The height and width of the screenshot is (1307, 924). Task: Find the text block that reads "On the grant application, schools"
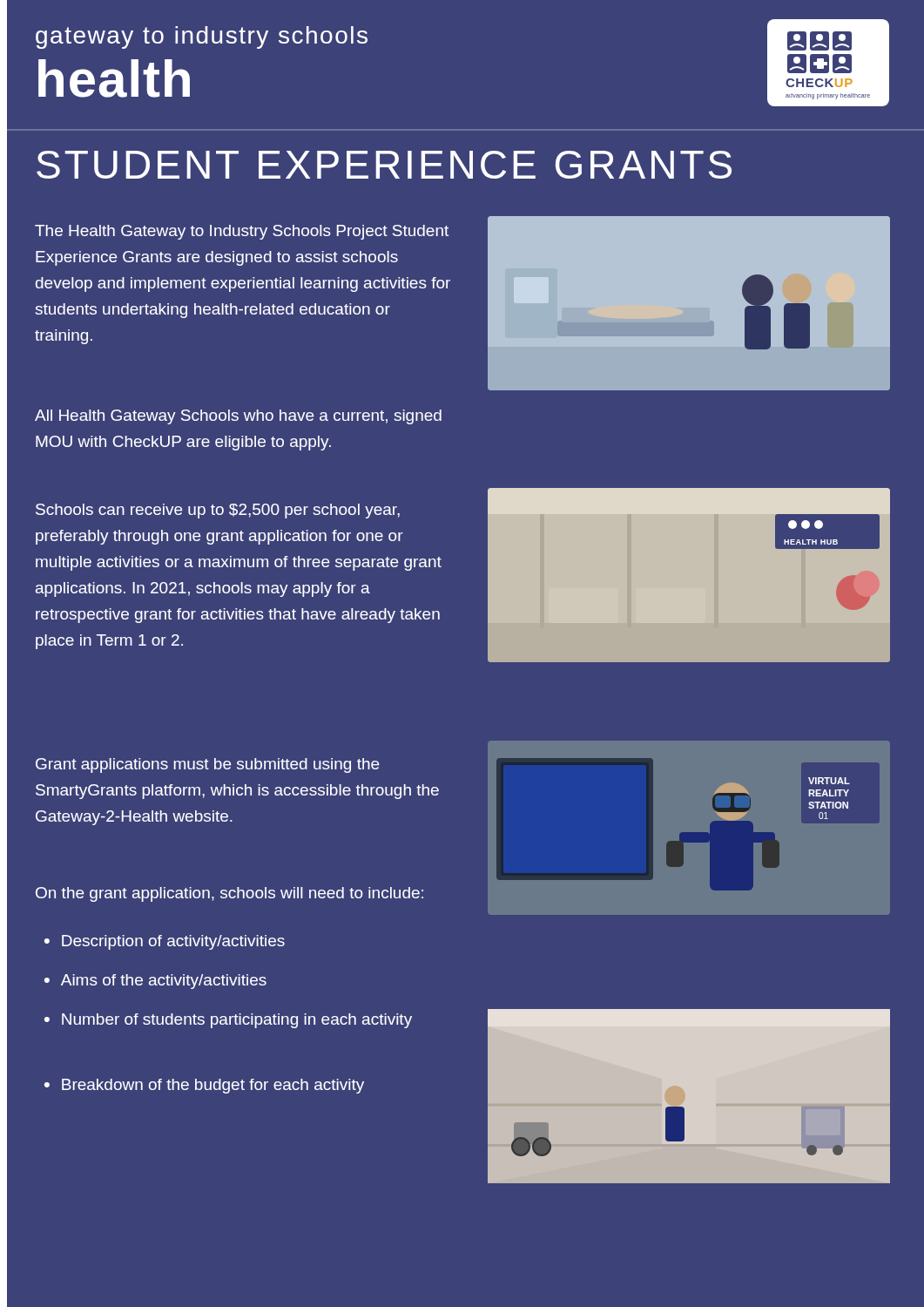coord(230,893)
